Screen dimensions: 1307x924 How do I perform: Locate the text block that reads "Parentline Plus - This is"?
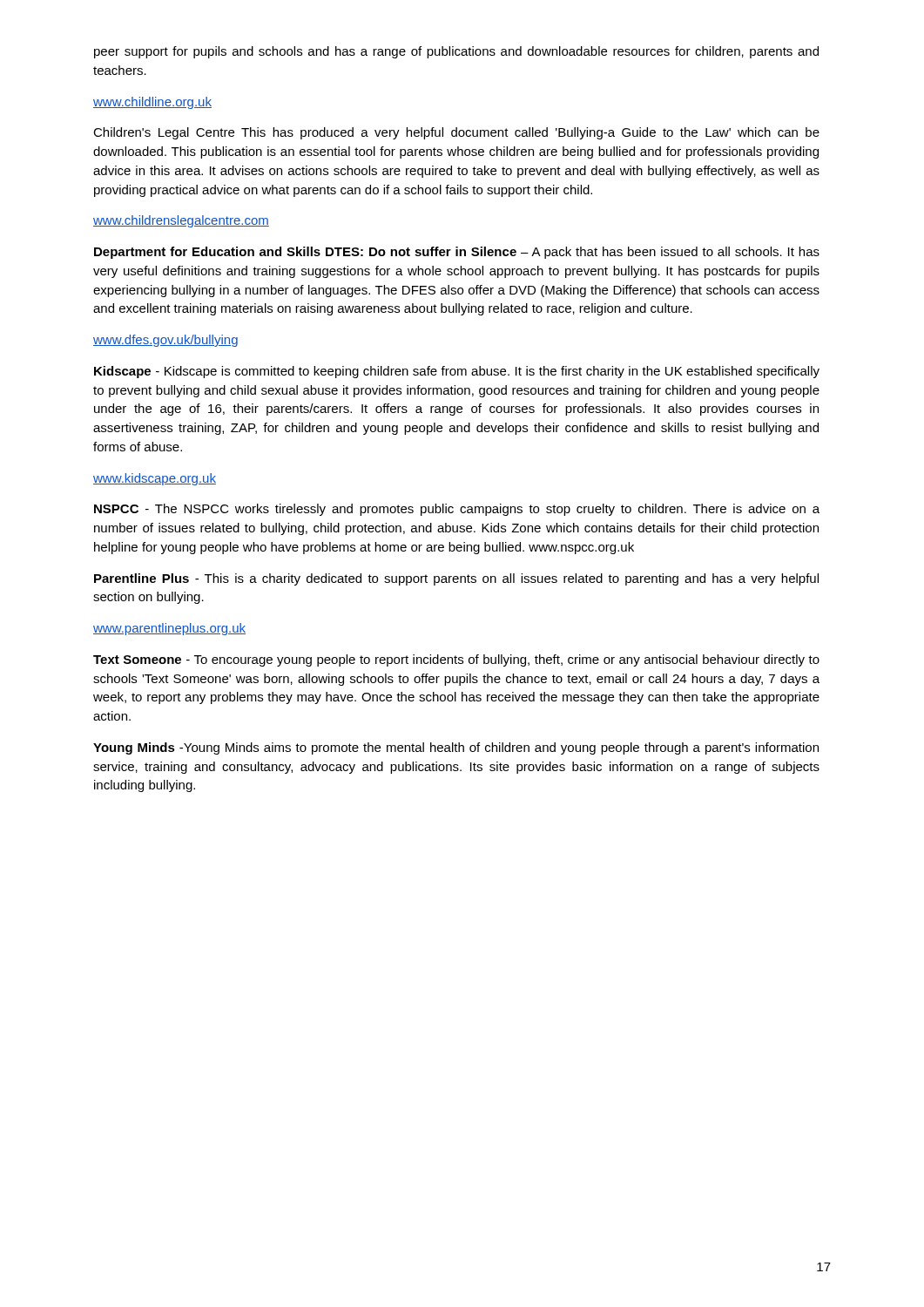point(456,587)
